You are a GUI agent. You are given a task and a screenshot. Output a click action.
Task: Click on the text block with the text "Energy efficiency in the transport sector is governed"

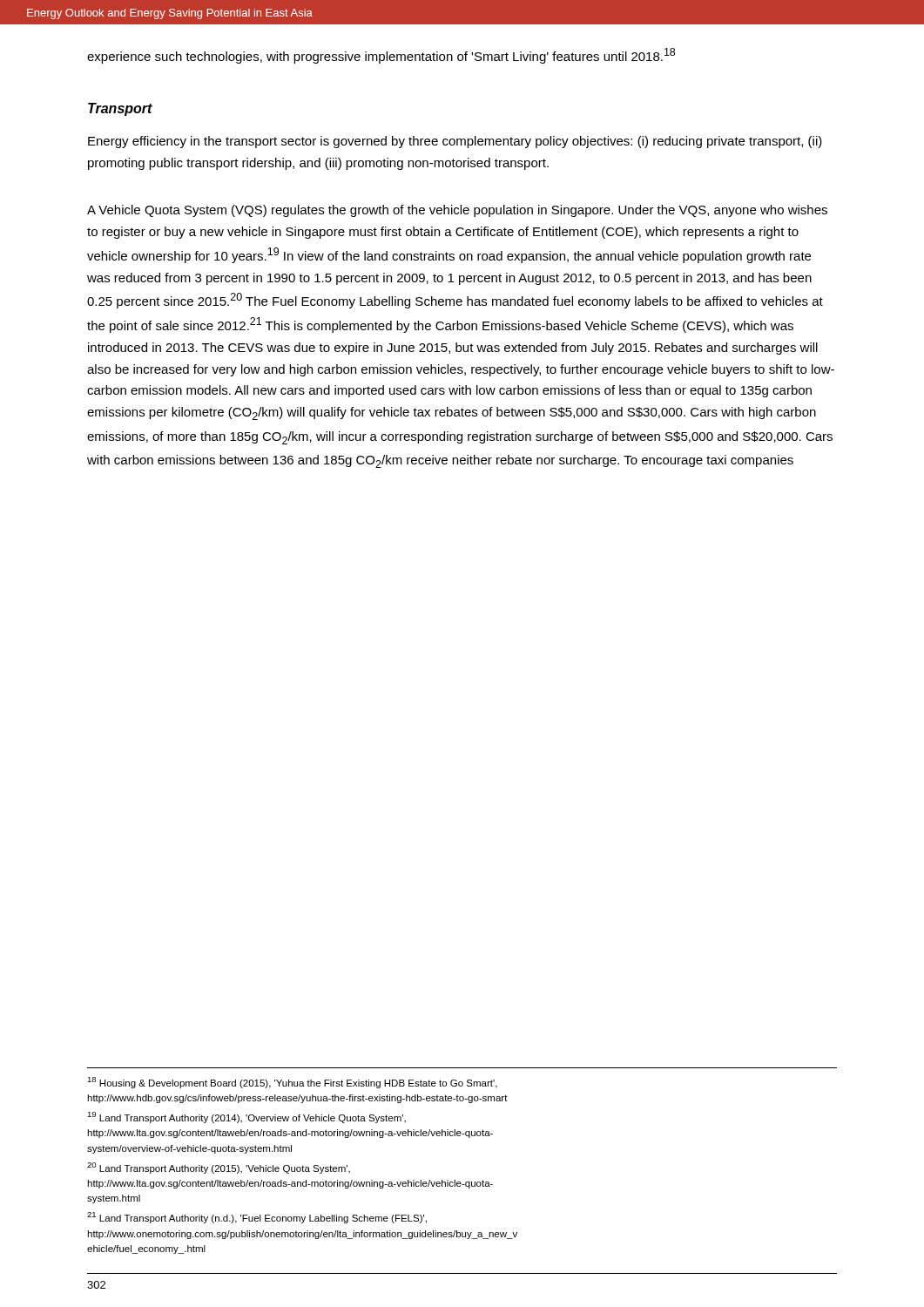click(455, 151)
